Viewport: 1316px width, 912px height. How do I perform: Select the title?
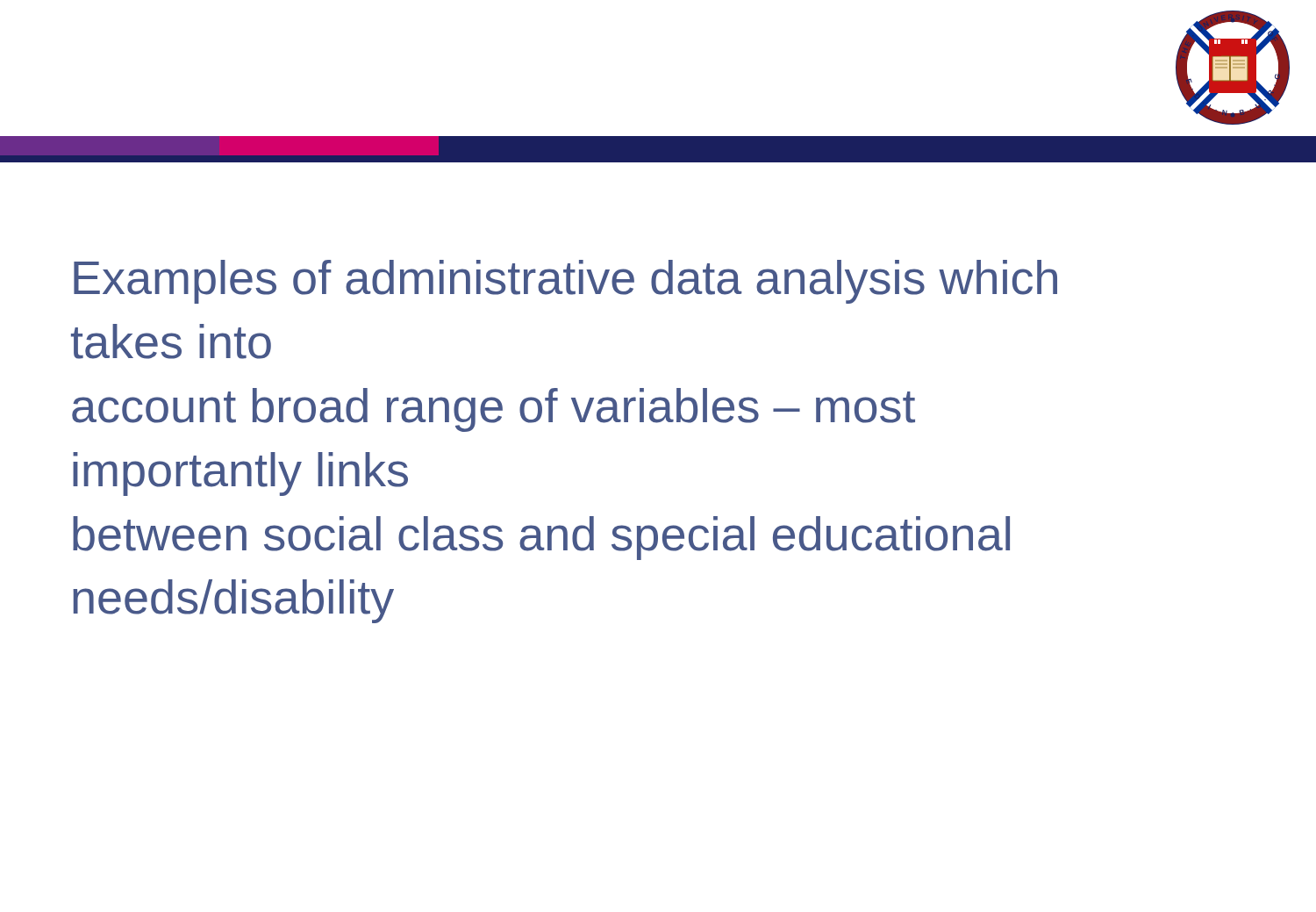click(x=597, y=438)
